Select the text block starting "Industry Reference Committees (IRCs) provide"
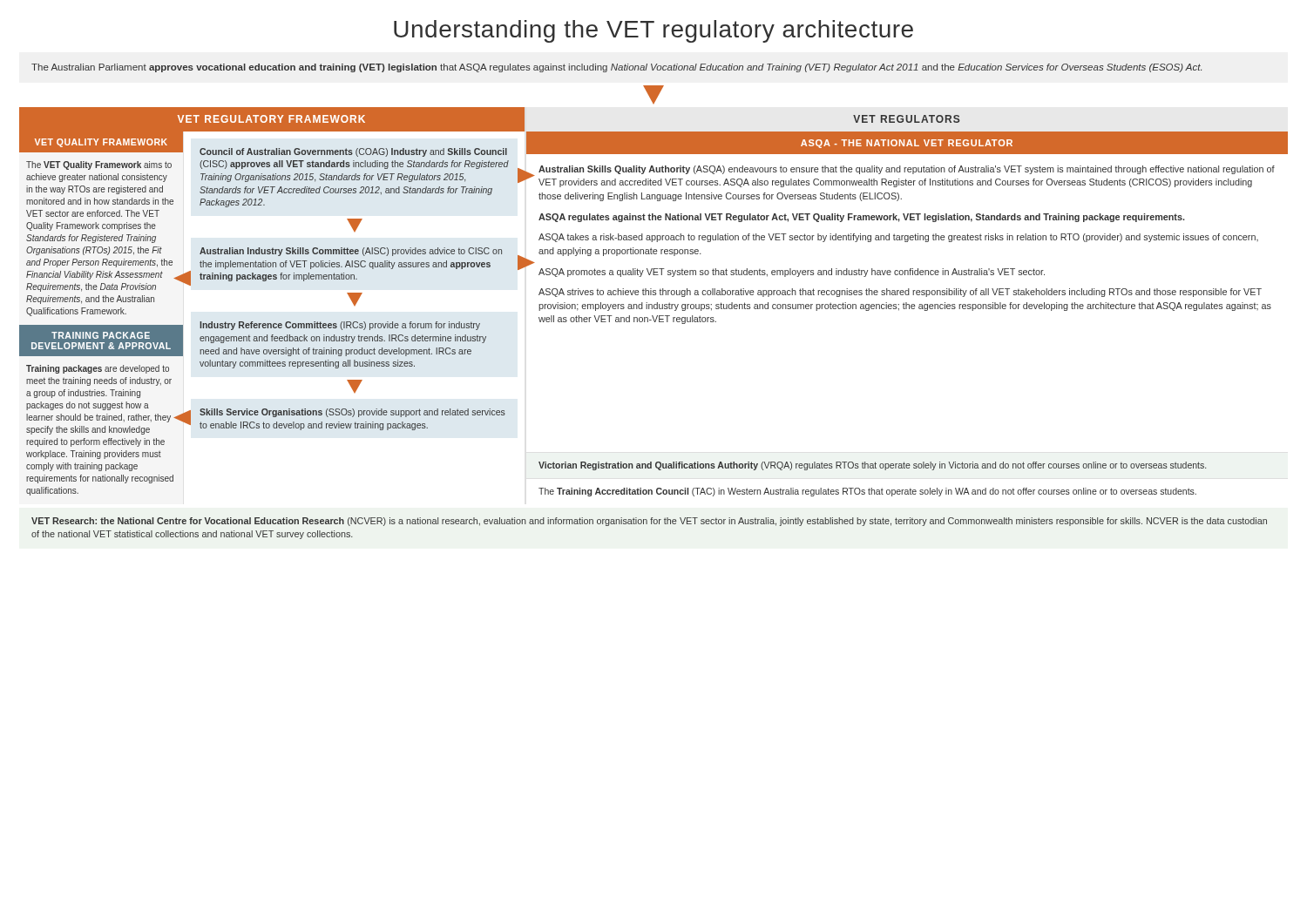Viewport: 1307px width, 924px height. pos(343,344)
